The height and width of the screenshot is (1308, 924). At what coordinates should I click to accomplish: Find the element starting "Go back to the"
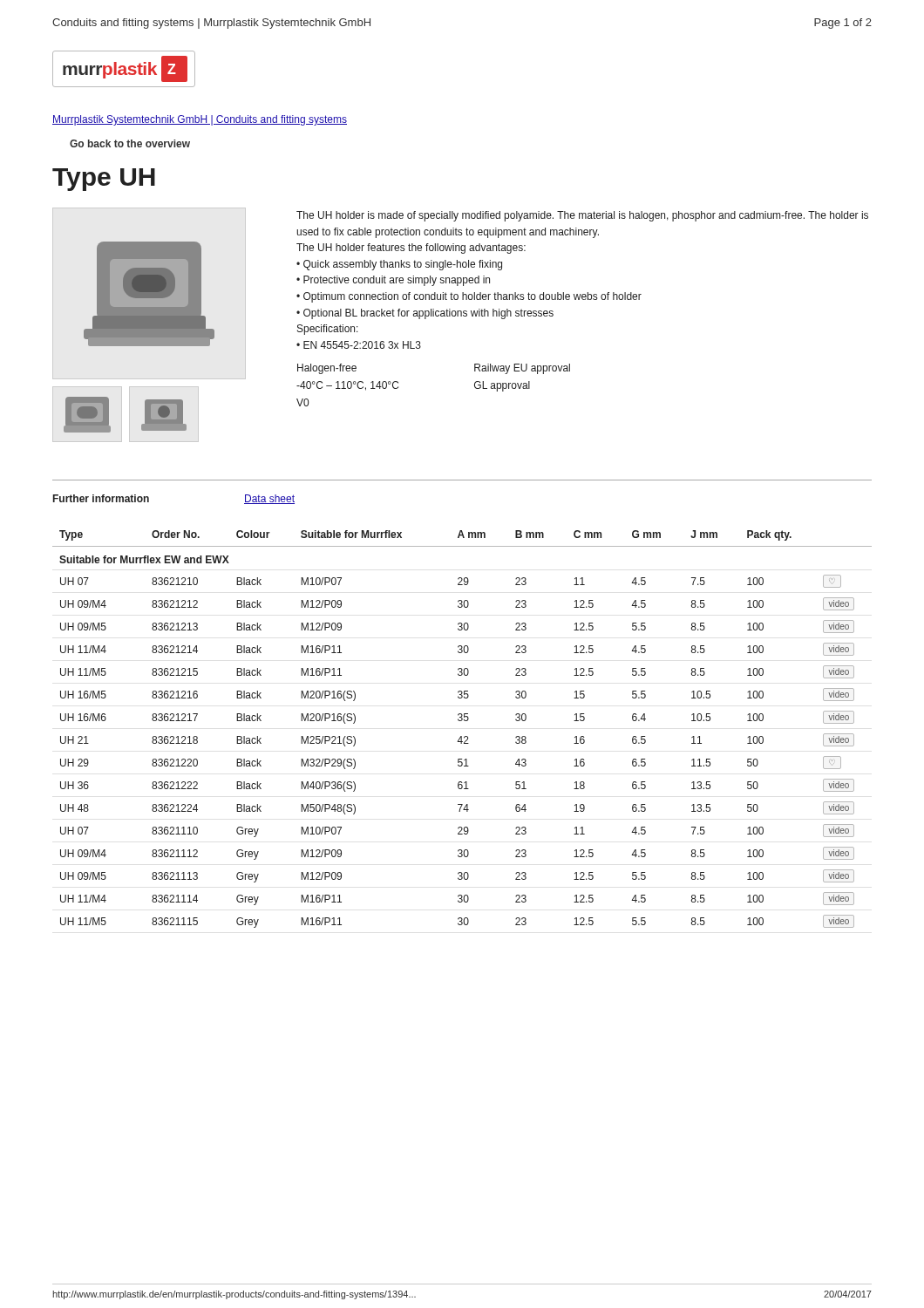point(130,144)
